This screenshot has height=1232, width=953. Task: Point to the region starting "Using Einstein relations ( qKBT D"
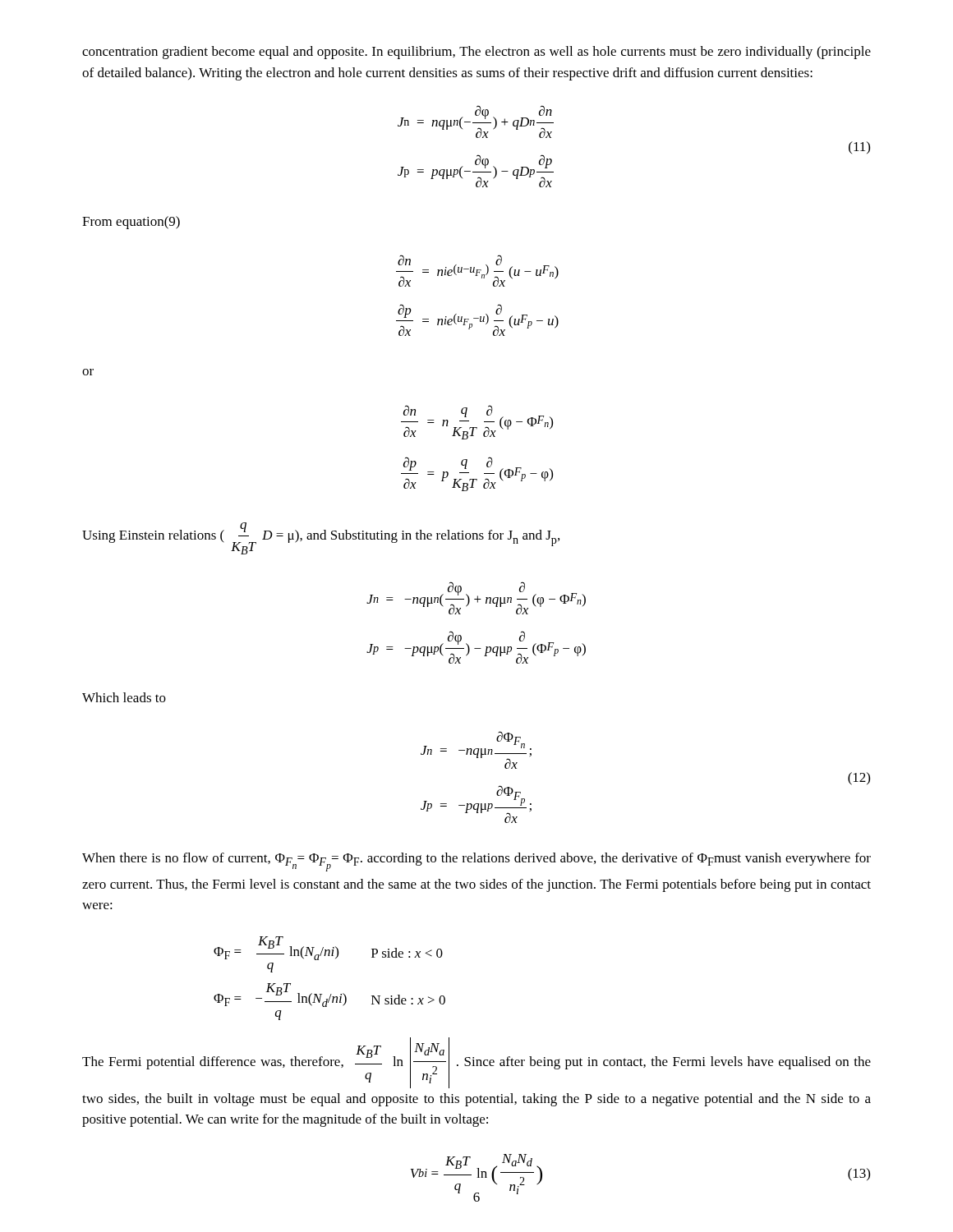tap(321, 537)
